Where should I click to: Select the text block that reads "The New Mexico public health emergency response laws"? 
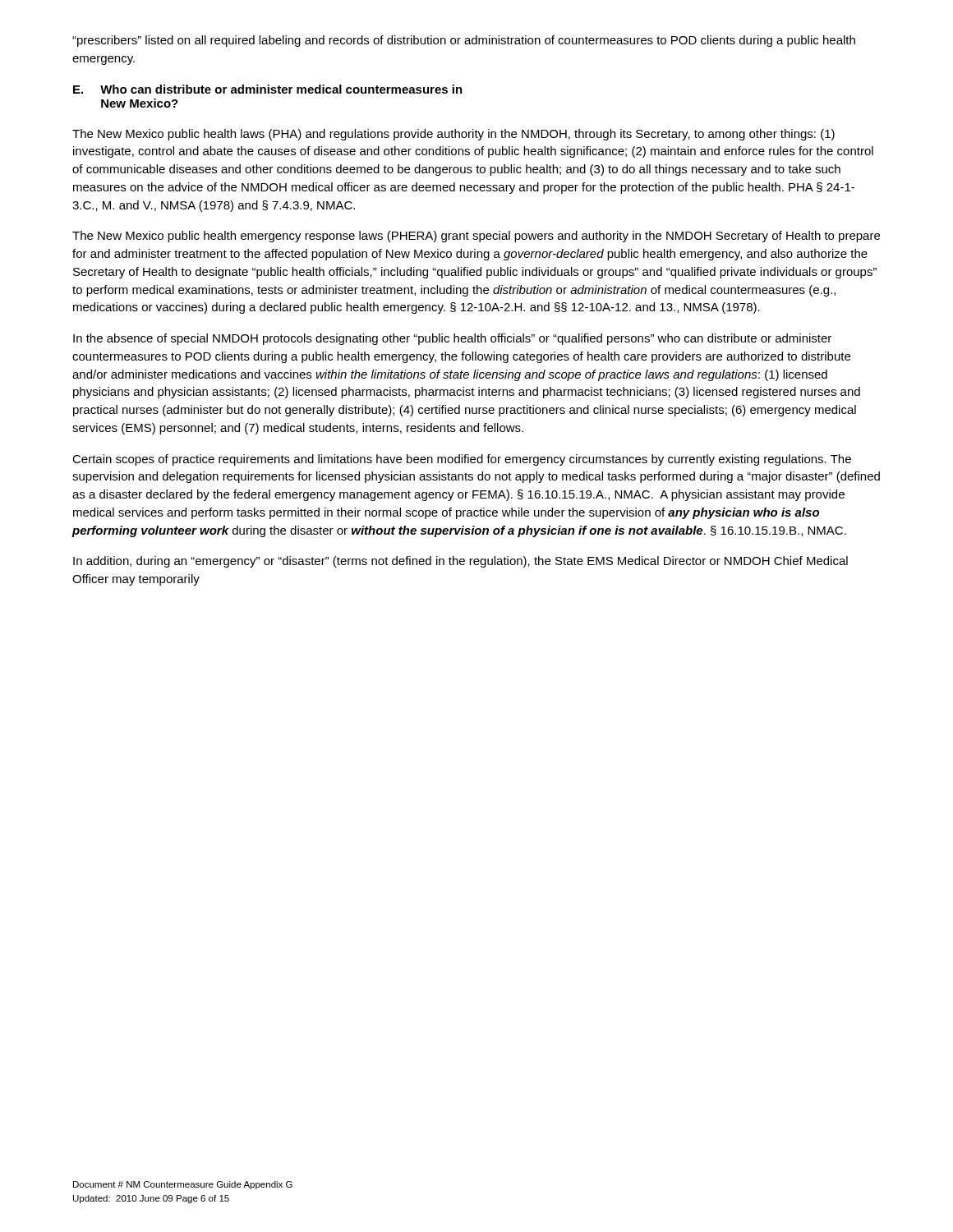tap(476, 271)
